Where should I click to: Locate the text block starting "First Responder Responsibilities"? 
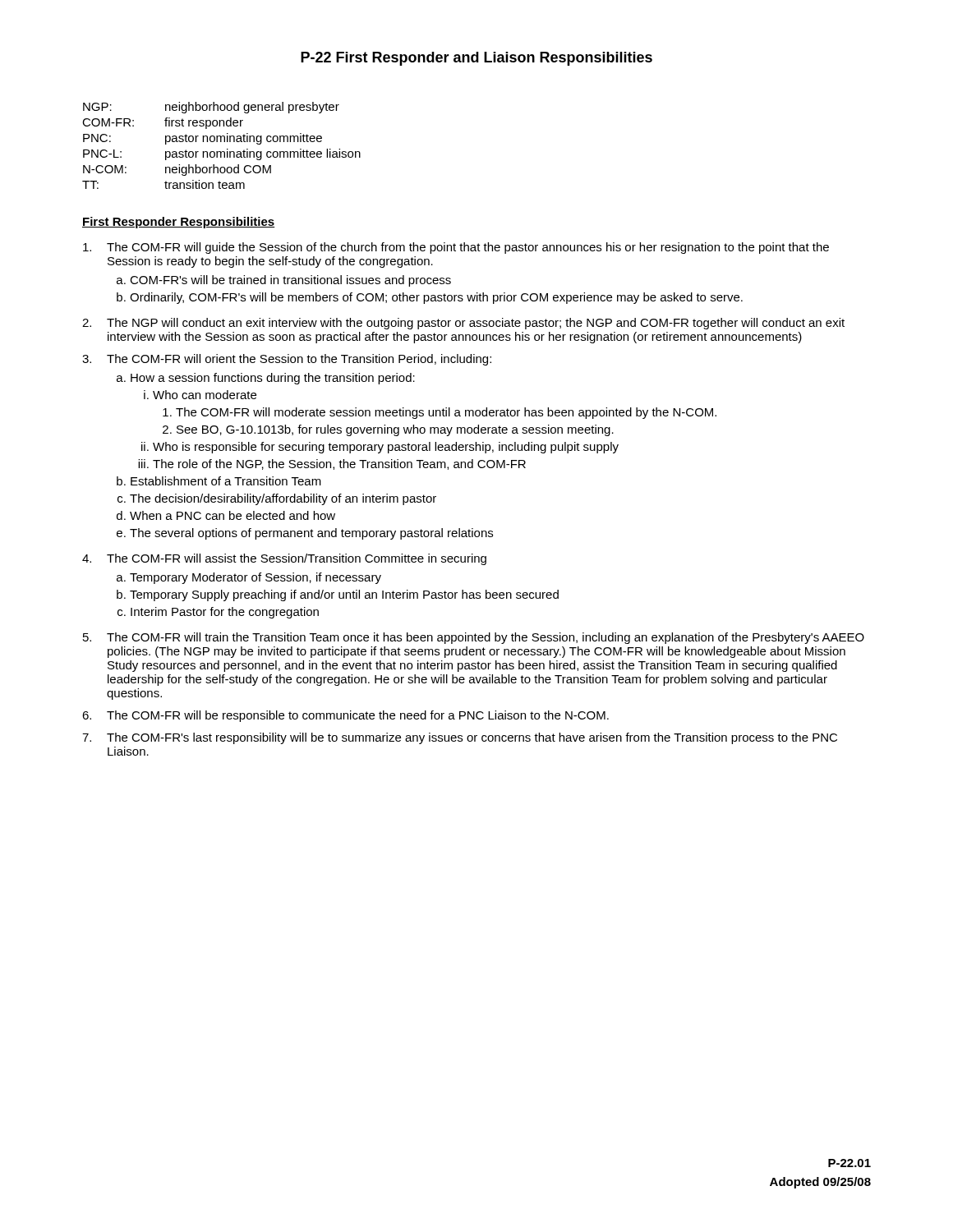coord(178,221)
